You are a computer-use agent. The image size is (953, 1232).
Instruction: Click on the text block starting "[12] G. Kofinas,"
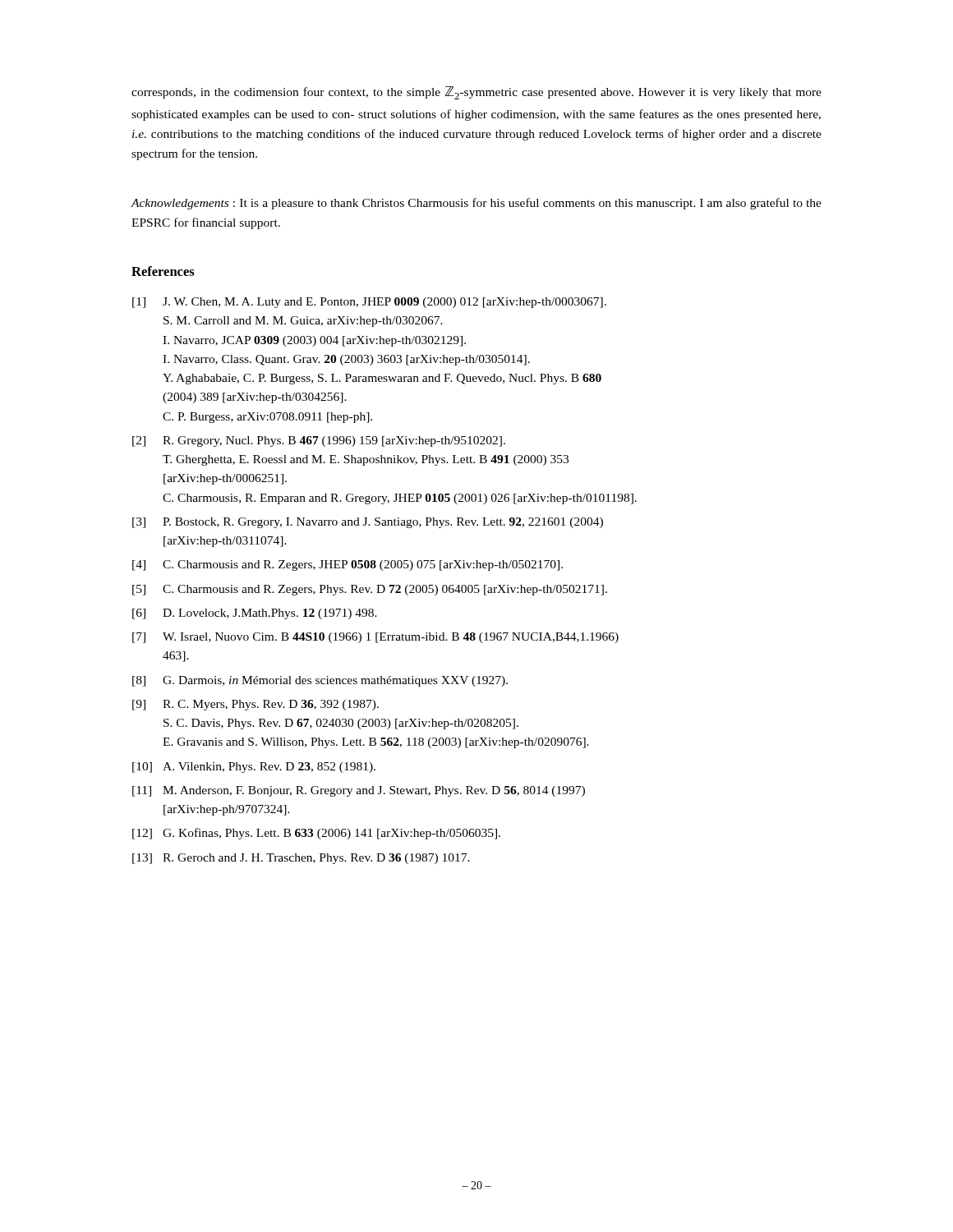tap(476, 833)
